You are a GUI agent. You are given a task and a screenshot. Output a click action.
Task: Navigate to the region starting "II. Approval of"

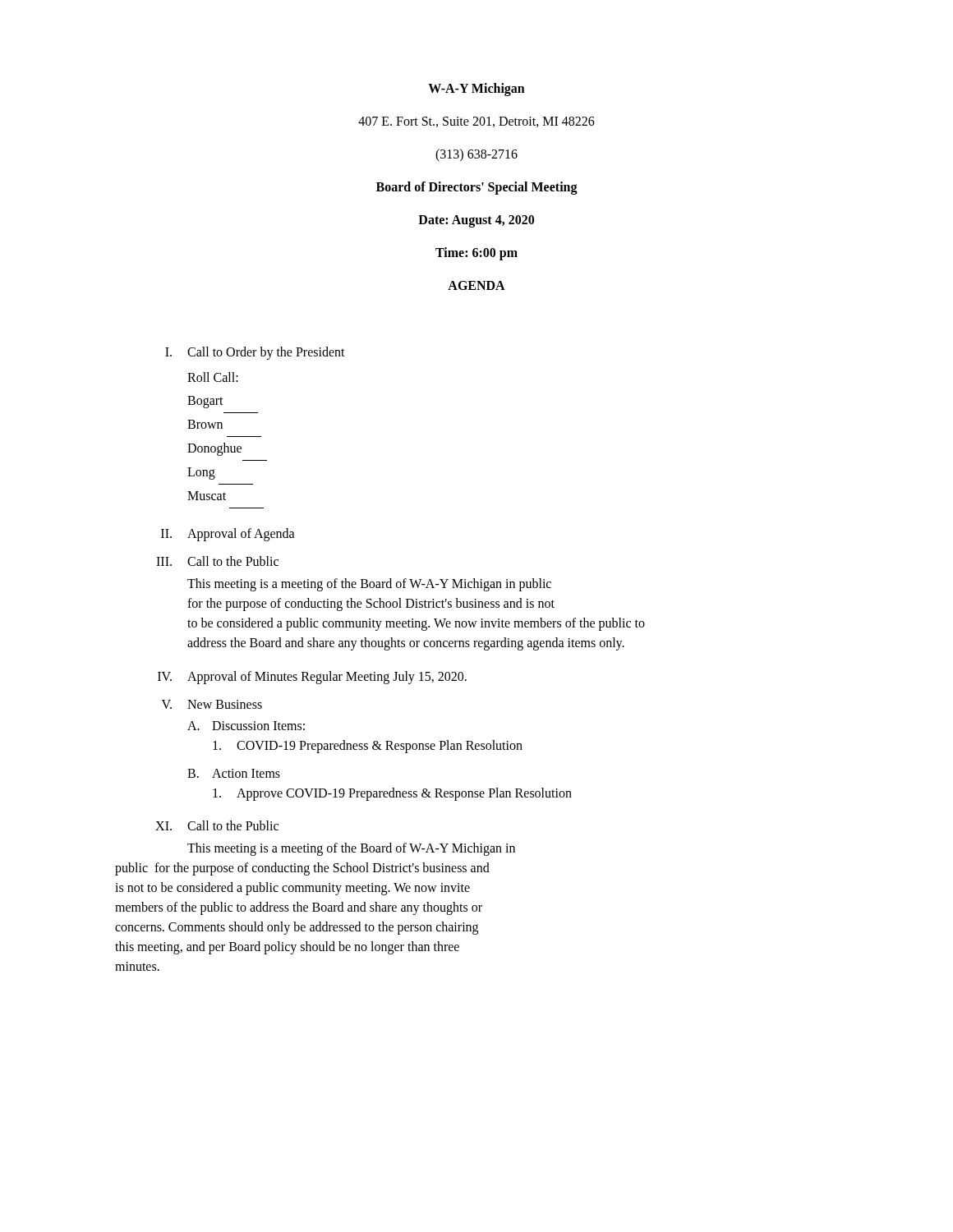[205, 534]
